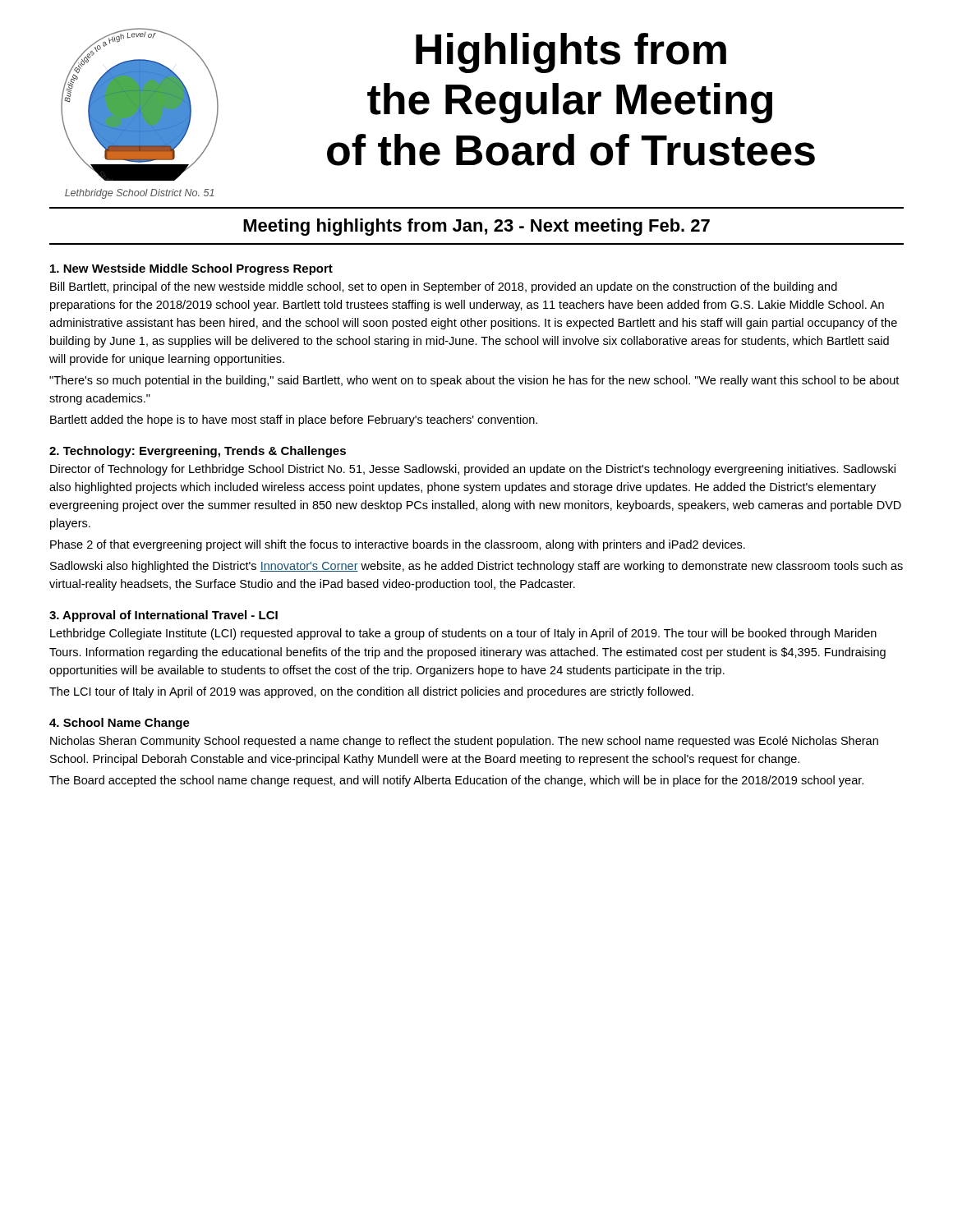Locate the element starting "Director of Technology"
The height and width of the screenshot is (1232, 953).
click(475, 496)
